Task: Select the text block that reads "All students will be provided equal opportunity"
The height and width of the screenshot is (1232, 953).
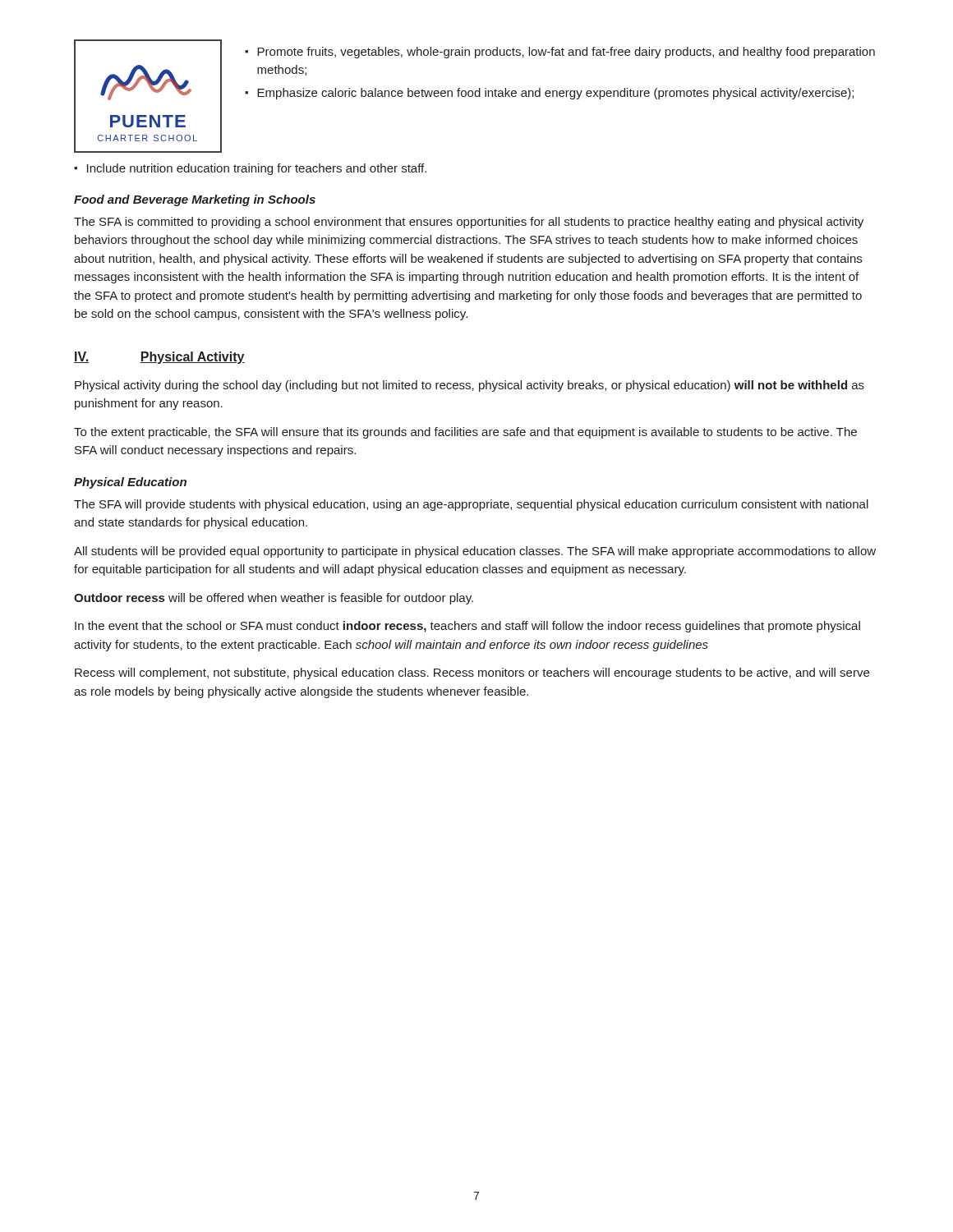Action: coord(475,560)
